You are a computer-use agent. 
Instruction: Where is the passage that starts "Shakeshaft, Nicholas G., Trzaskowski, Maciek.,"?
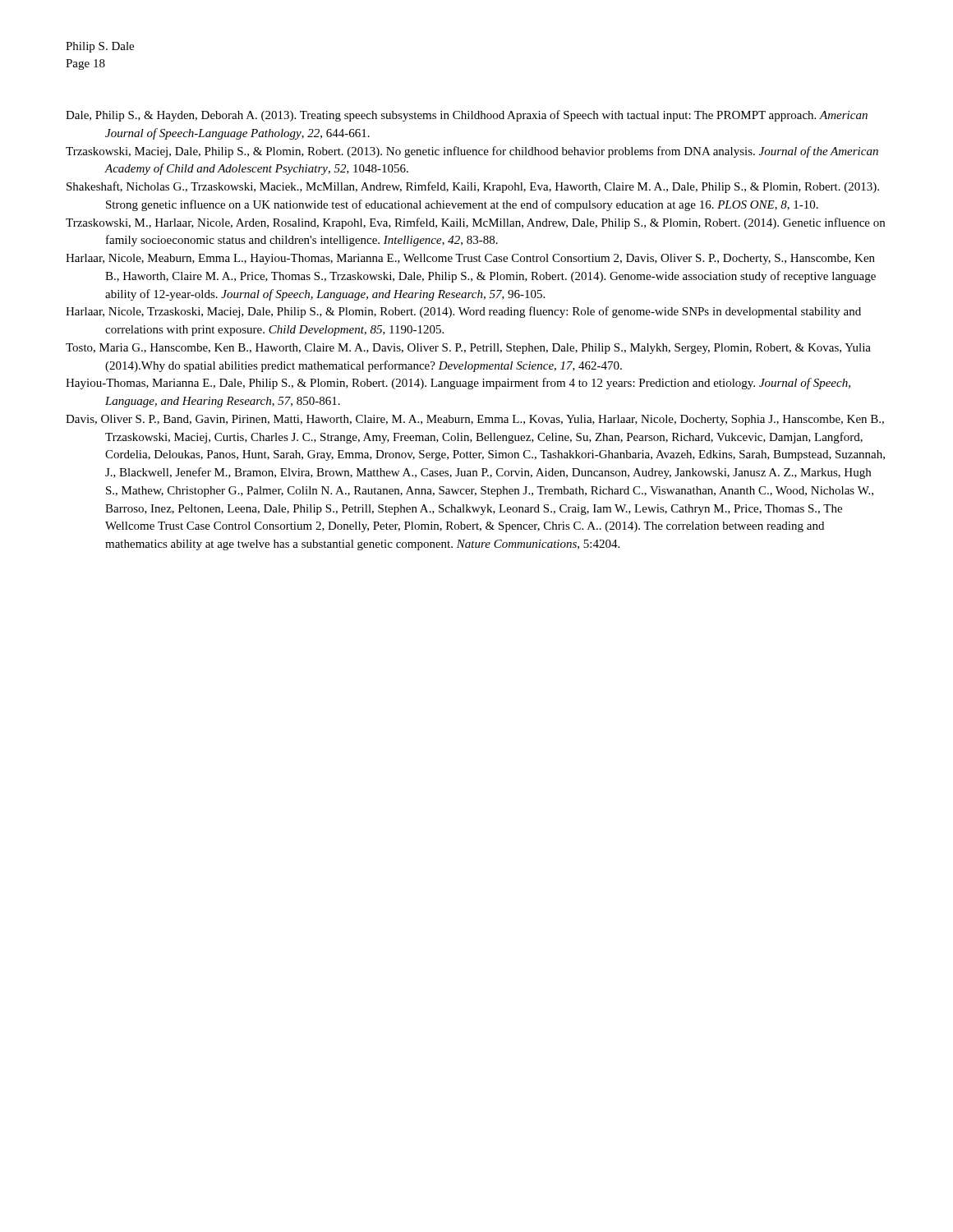click(473, 195)
